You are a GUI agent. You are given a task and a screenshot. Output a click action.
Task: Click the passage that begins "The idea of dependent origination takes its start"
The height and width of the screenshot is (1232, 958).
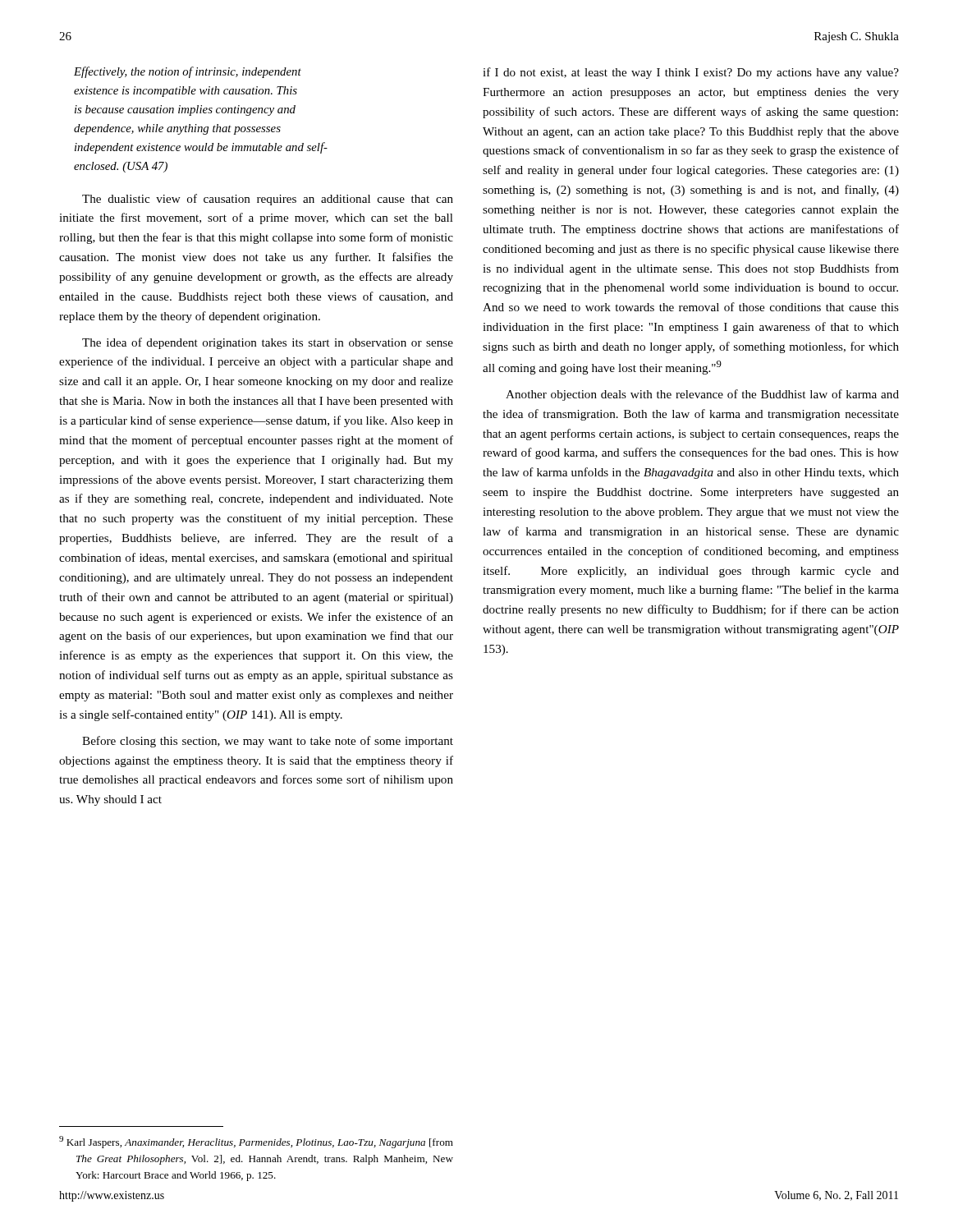pos(256,528)
